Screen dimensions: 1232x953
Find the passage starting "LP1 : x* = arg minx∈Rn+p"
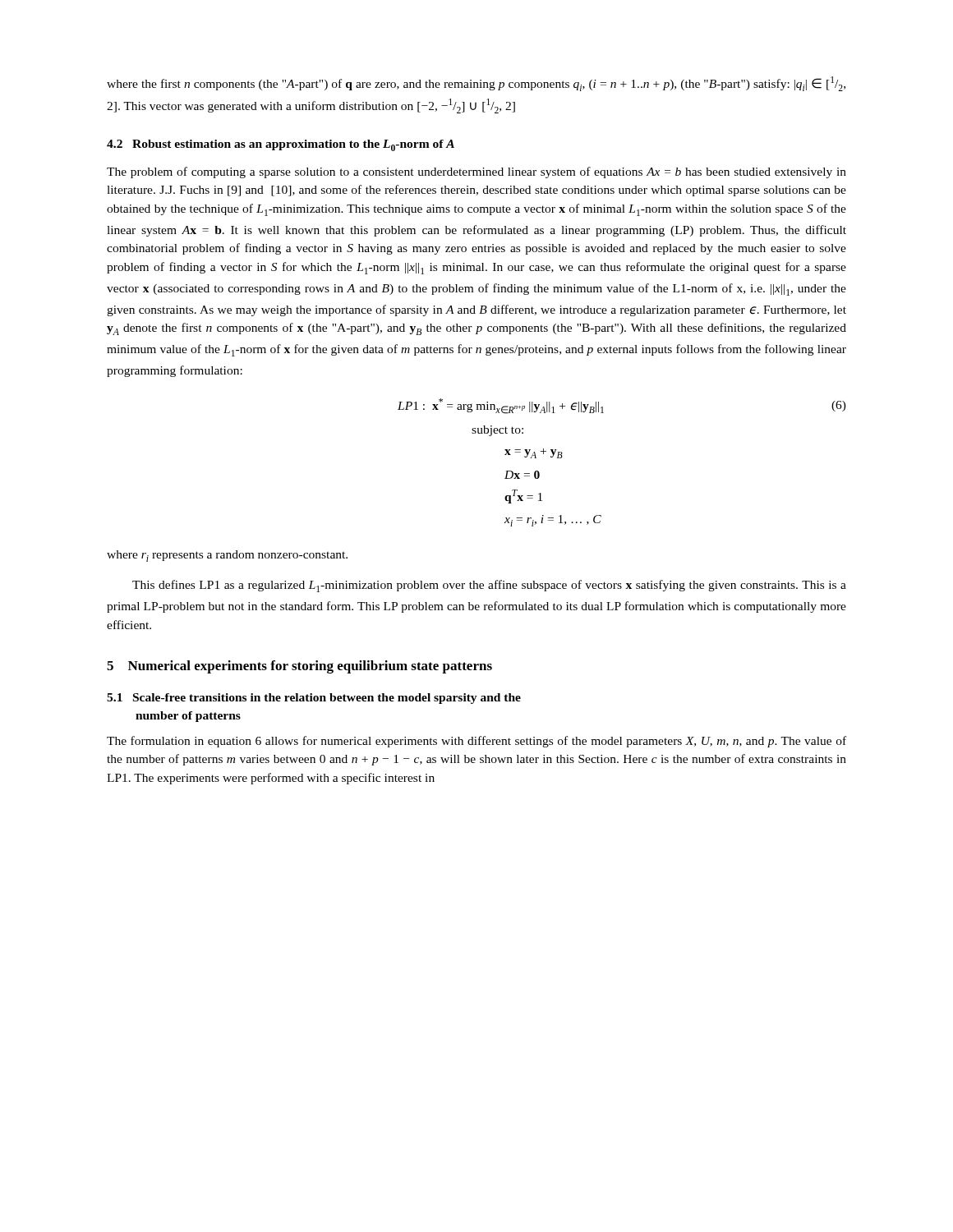click(x=495, y=406)
